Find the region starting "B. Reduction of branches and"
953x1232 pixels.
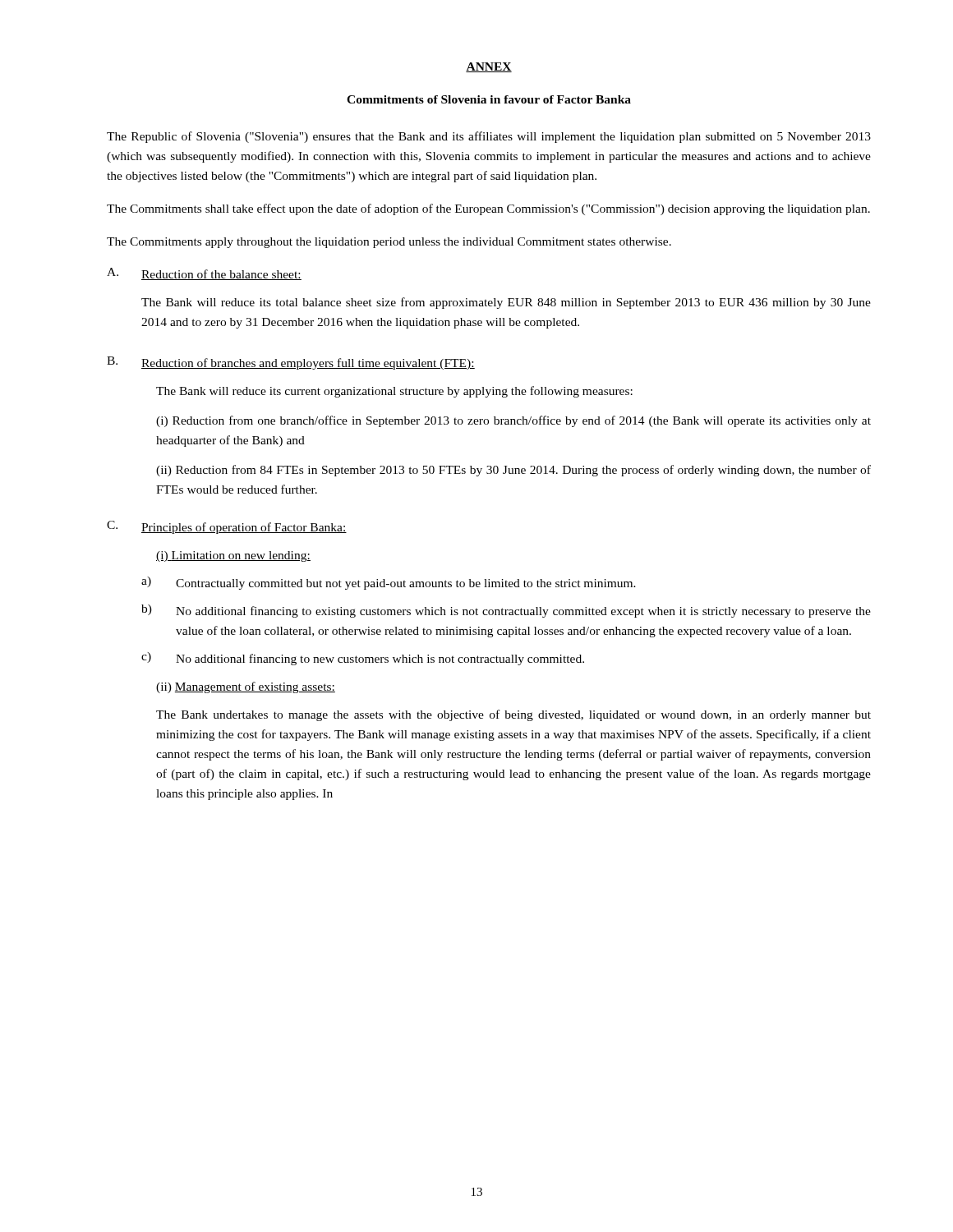(x=489, y=431)
